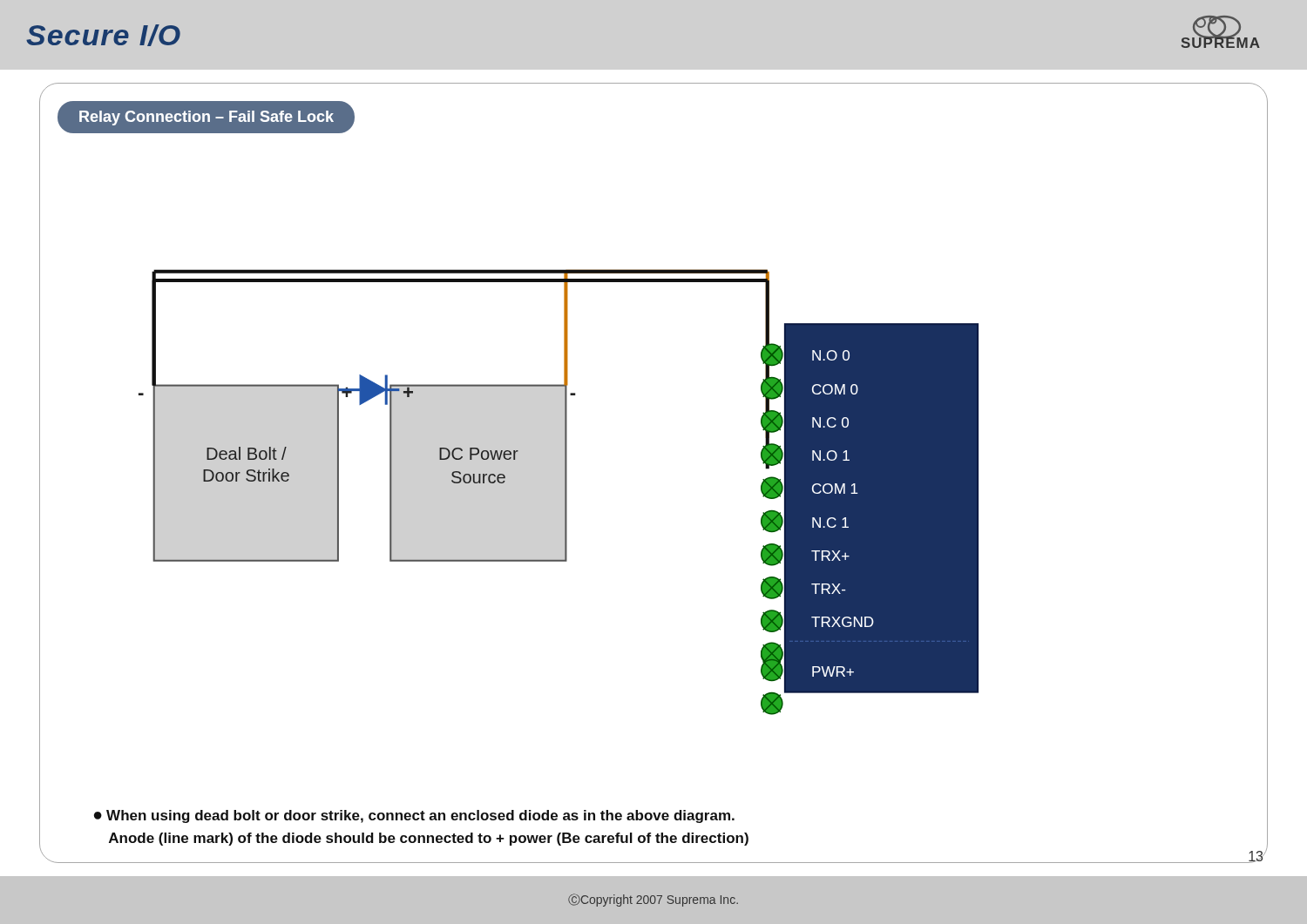This screenshot has width=1307, height=924.
Task: Locate a engineering diagram
Action: pos(654,447)
